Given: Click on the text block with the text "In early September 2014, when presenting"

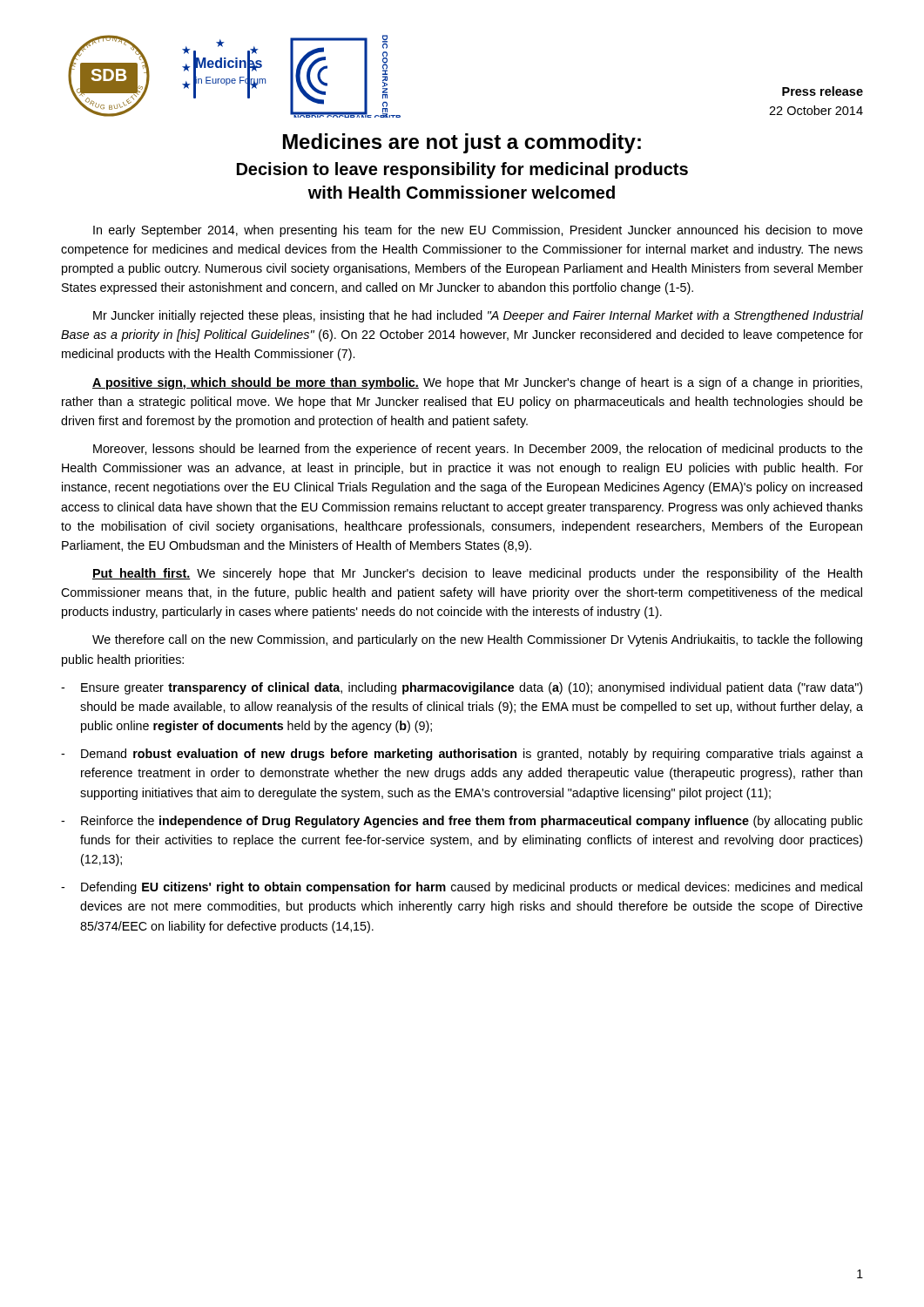Looking at the screenshot, I should coord(462,259).
